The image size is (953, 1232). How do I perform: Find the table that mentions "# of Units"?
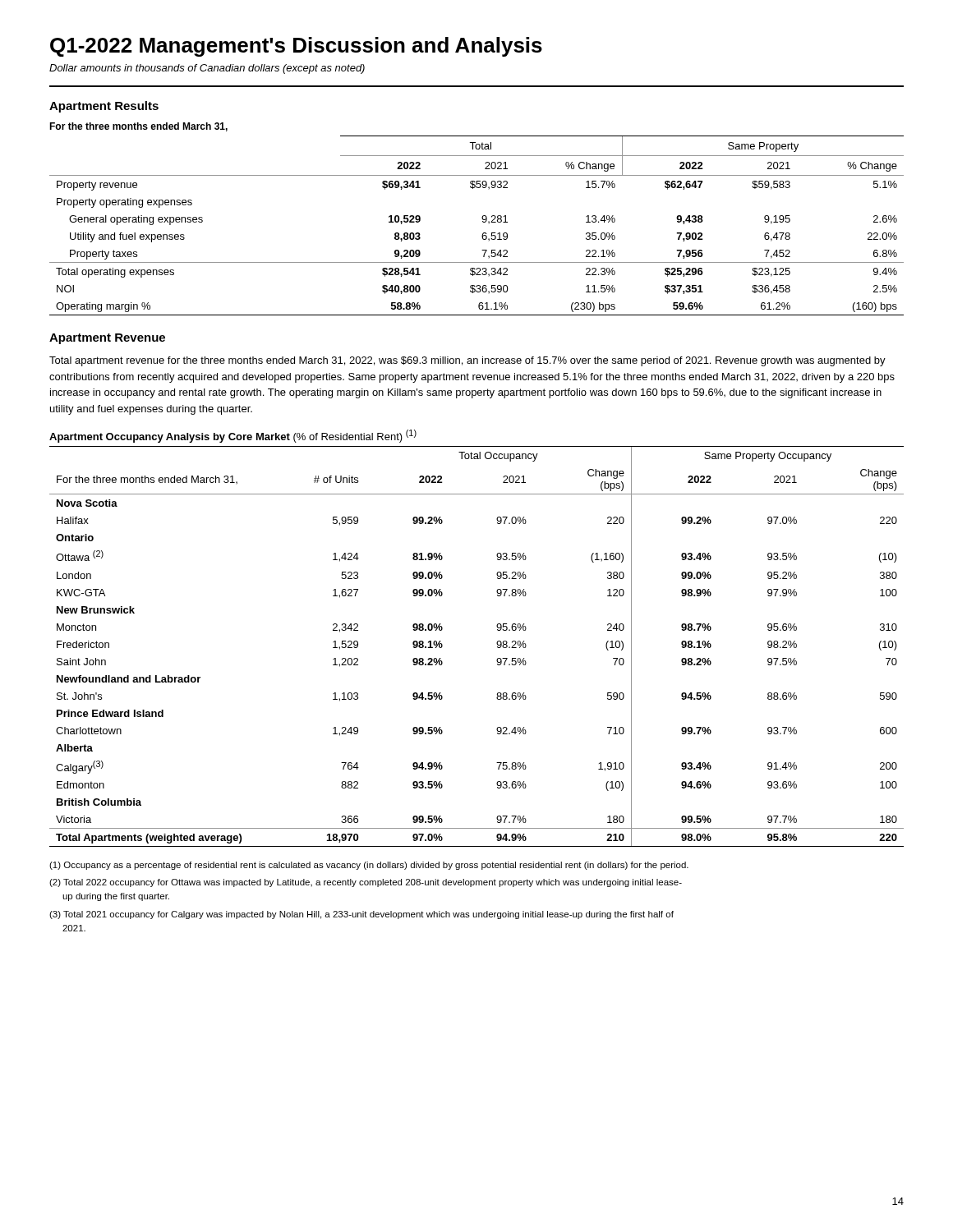476,646
